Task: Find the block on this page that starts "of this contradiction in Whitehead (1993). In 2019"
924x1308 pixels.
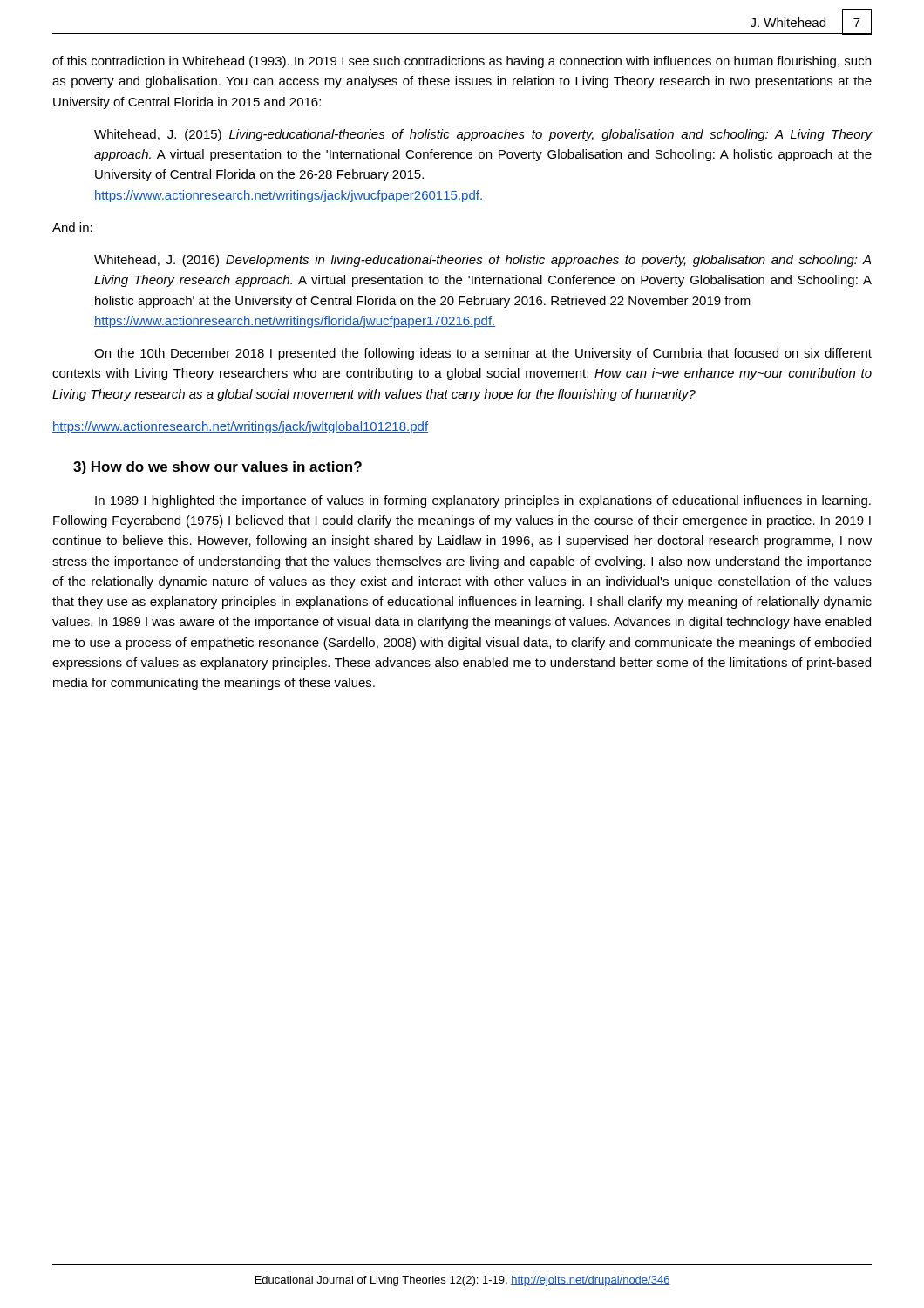Action: 462,81
